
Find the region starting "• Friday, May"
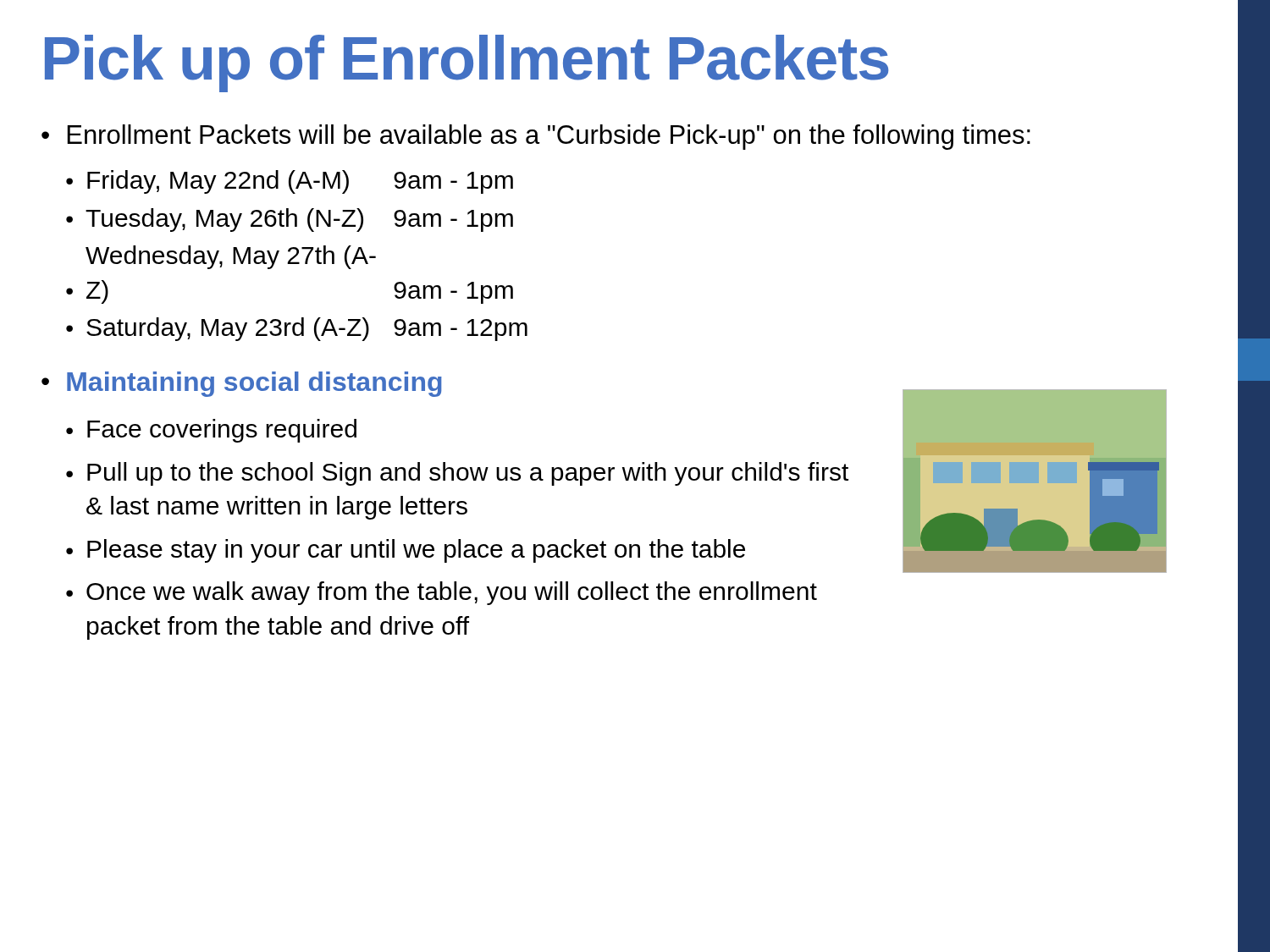pyautogui.click(x=290, y=180)
